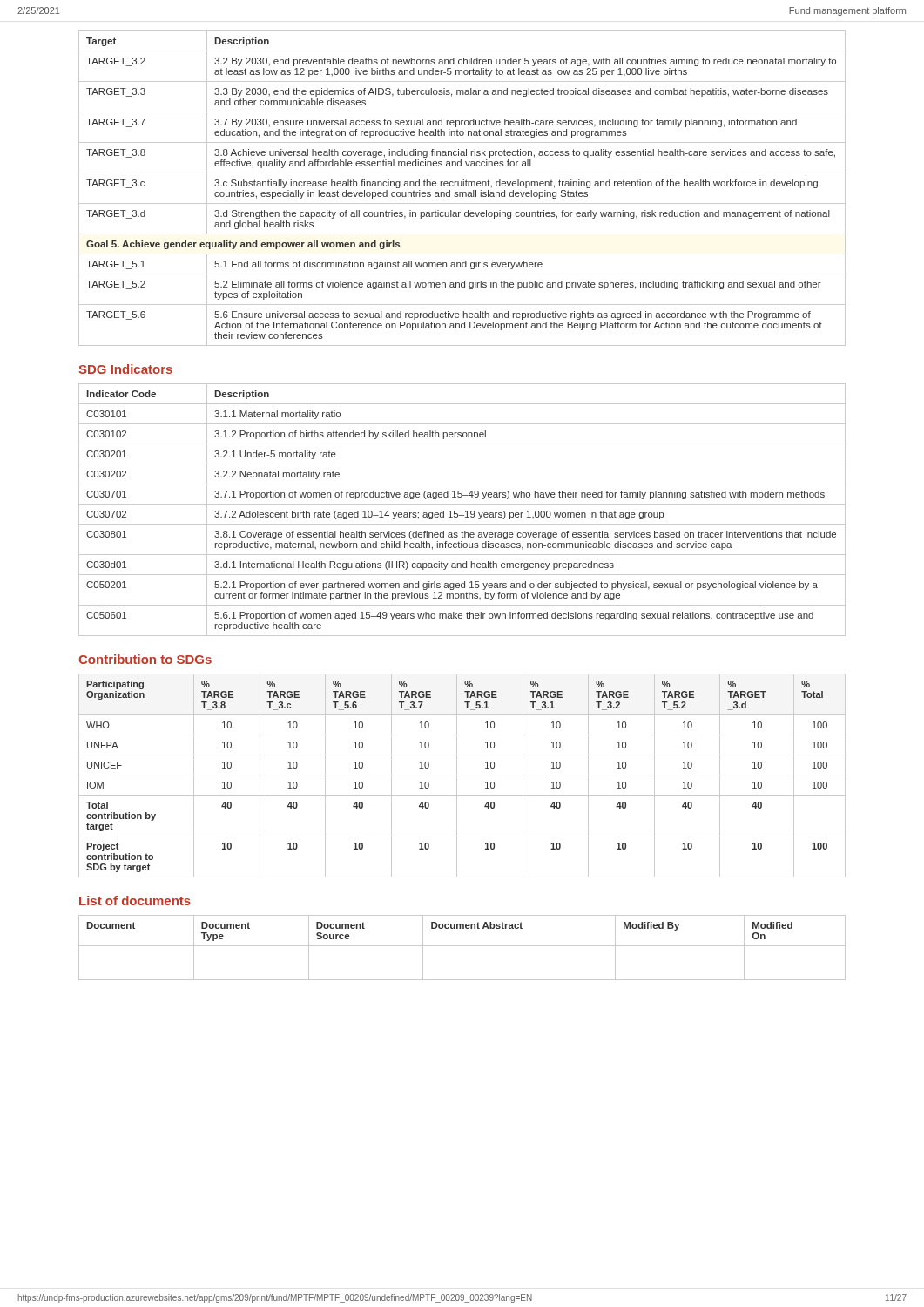The height and width of the screenshot is (1307, 924).
Task: Find the table that mentions "3.2 By 2030, end"
Action: [x=462, y=188]
